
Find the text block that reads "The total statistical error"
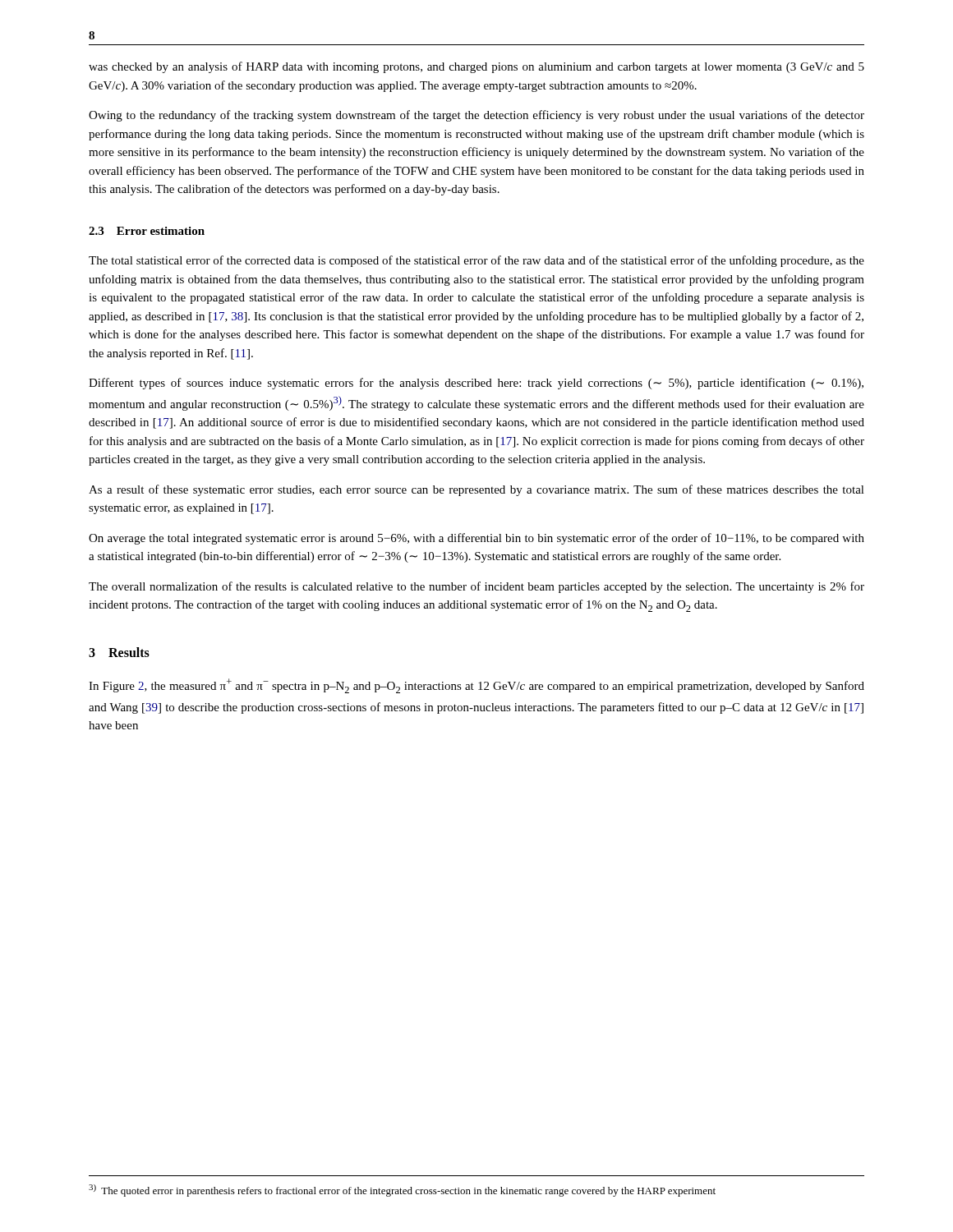(476, 307)
